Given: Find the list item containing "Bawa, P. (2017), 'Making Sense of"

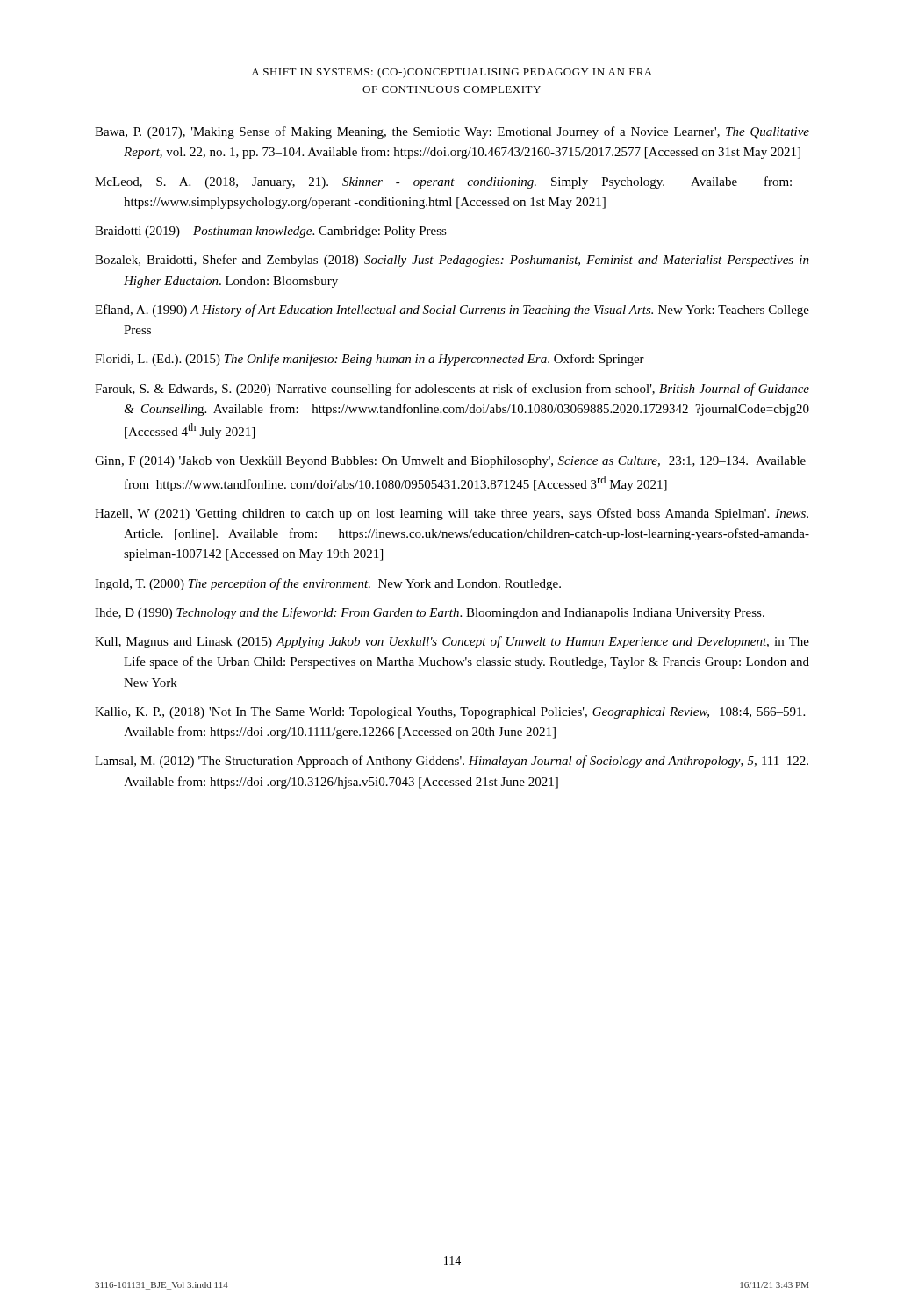Looking at the screenshot, I should 452,142.
